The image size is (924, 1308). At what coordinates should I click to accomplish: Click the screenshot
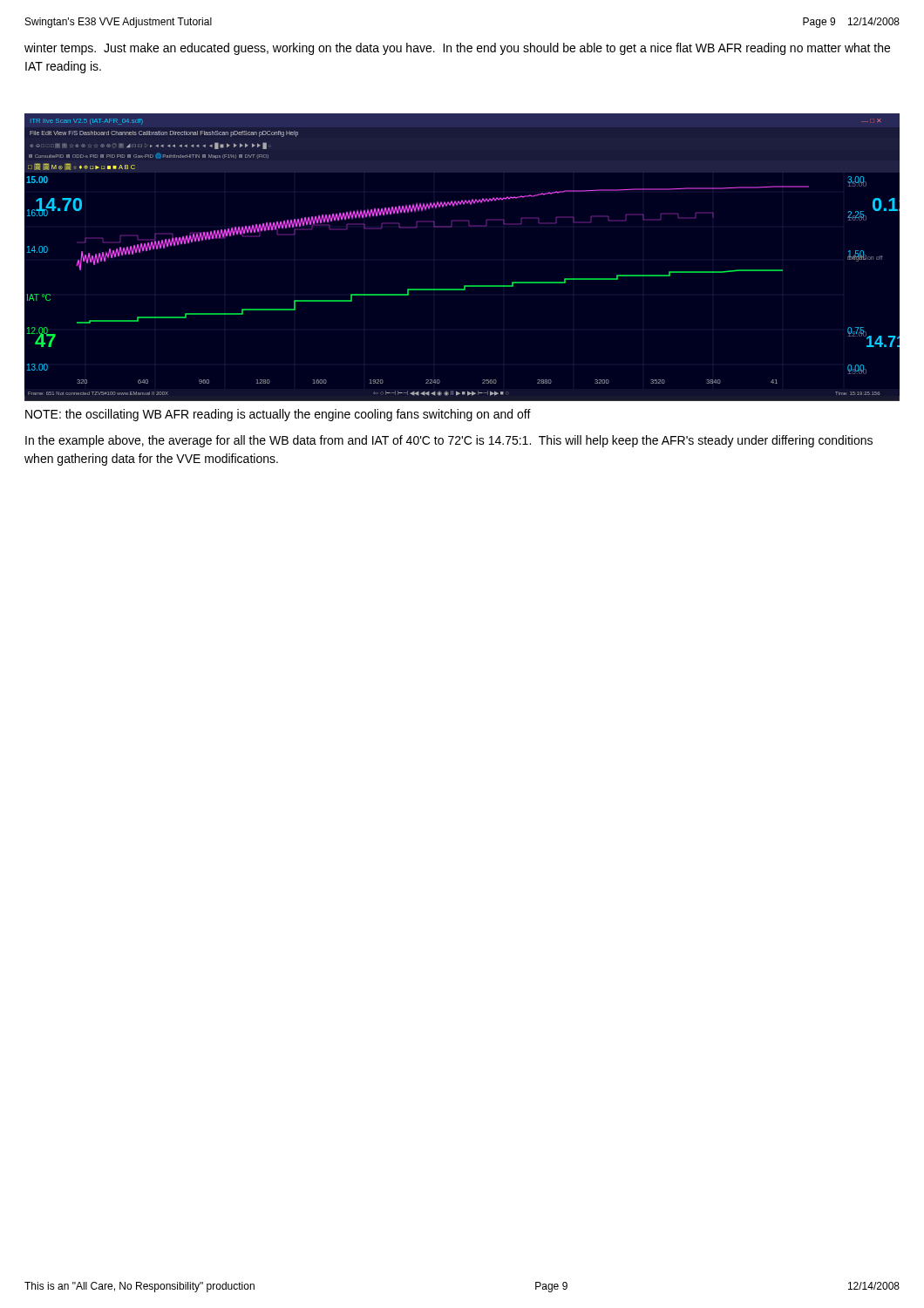tap(462, 257)
